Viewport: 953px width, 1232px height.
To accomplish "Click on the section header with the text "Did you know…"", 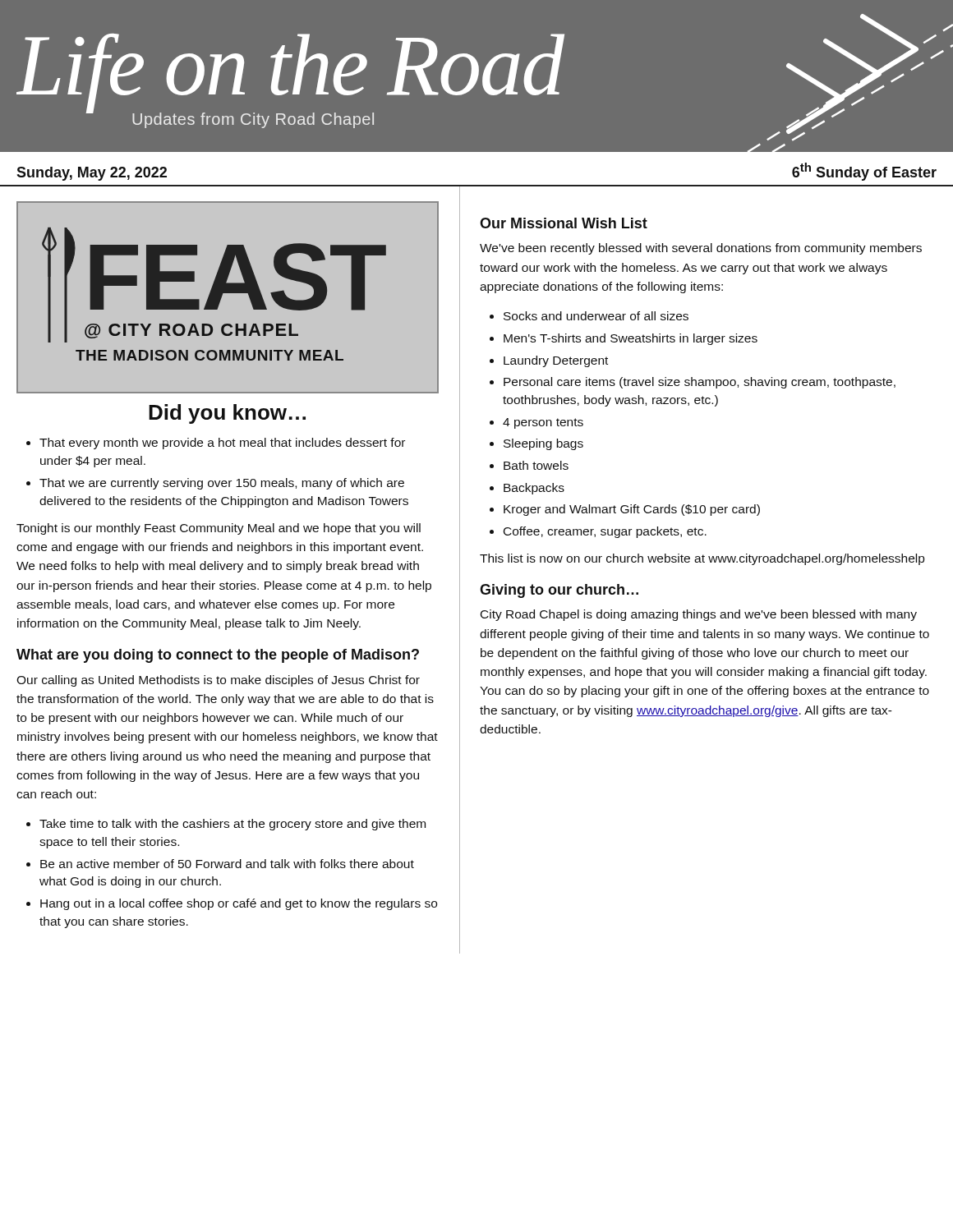I will pyautogui.click(x=228, y=412).
